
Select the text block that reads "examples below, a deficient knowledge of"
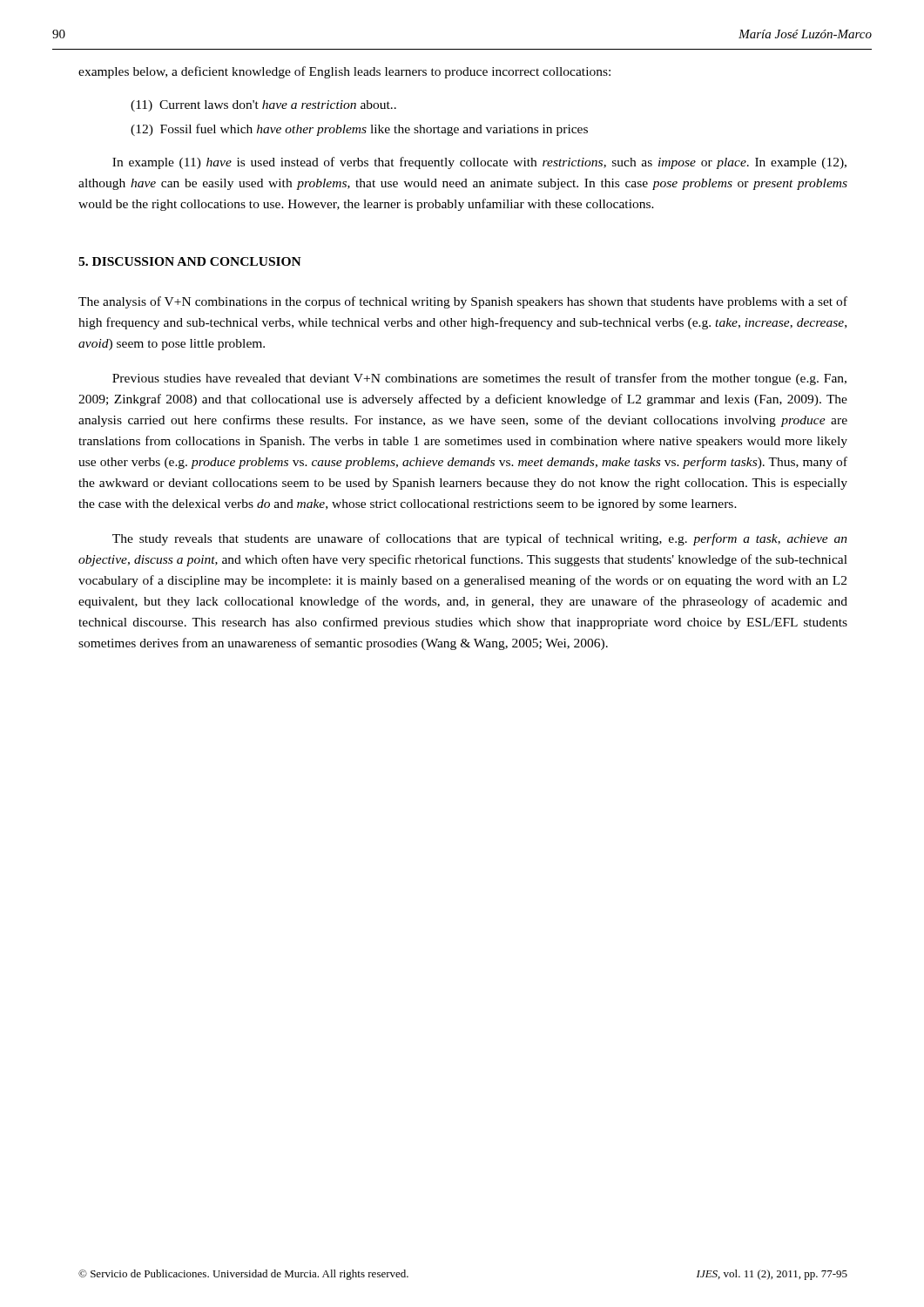[463, 71]
